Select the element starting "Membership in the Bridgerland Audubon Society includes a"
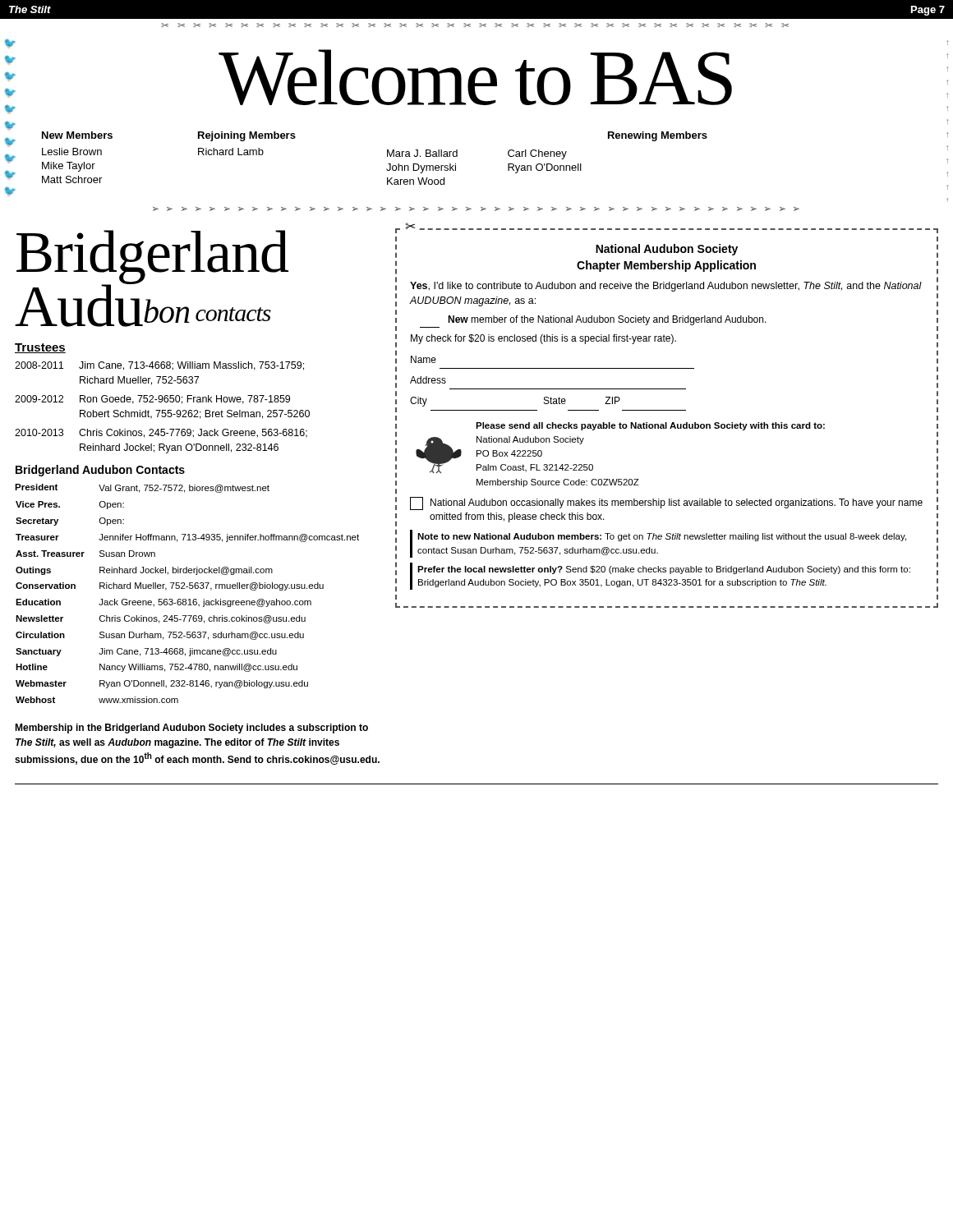This screenshot has width=953, height=1232. [197, 744]
